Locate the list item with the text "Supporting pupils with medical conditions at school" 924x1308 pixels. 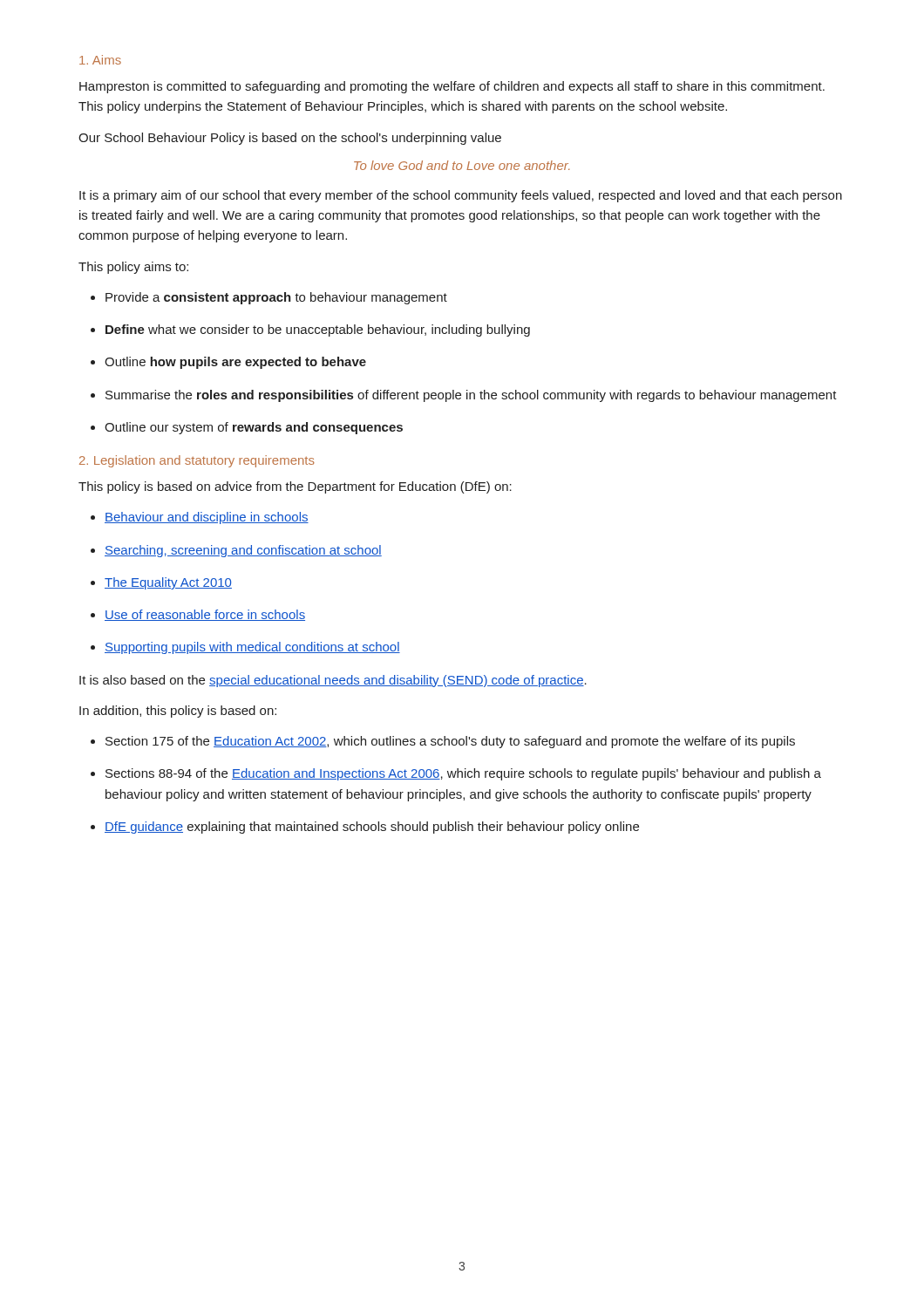pos(245,648)
